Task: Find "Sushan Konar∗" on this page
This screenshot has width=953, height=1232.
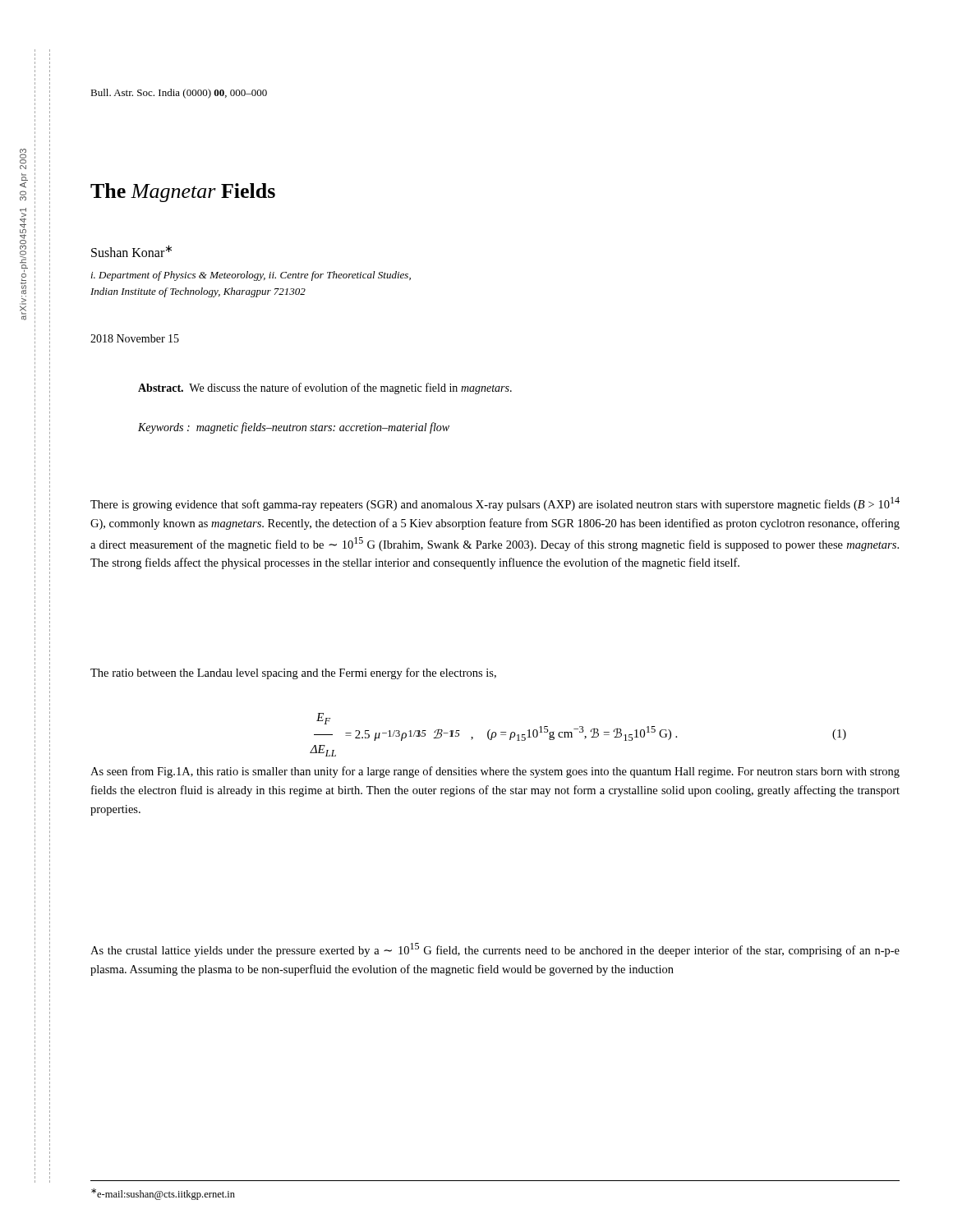Action: pos(132,251)
